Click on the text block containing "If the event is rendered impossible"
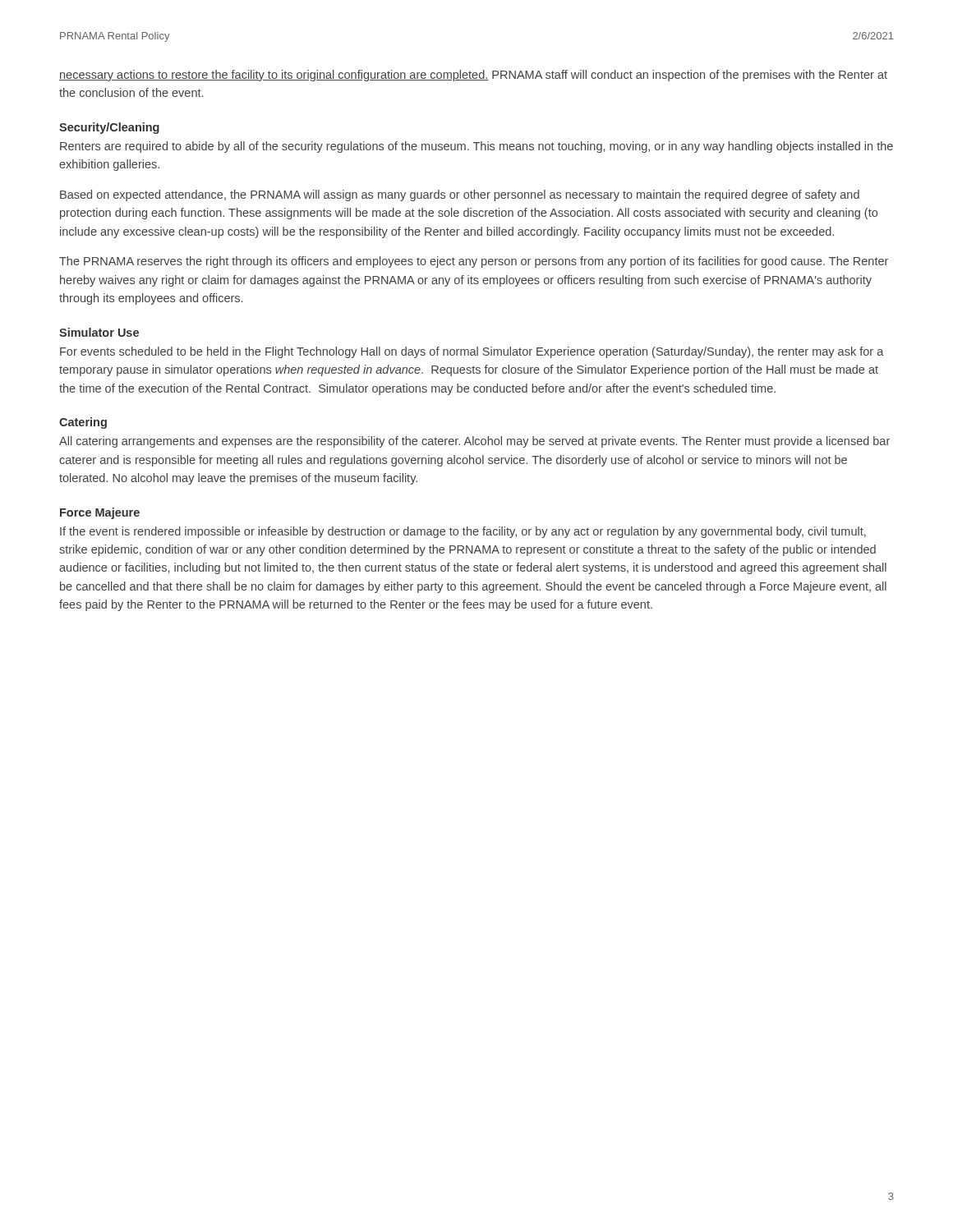Screen dimensions: 1232x953 point(473,568)
